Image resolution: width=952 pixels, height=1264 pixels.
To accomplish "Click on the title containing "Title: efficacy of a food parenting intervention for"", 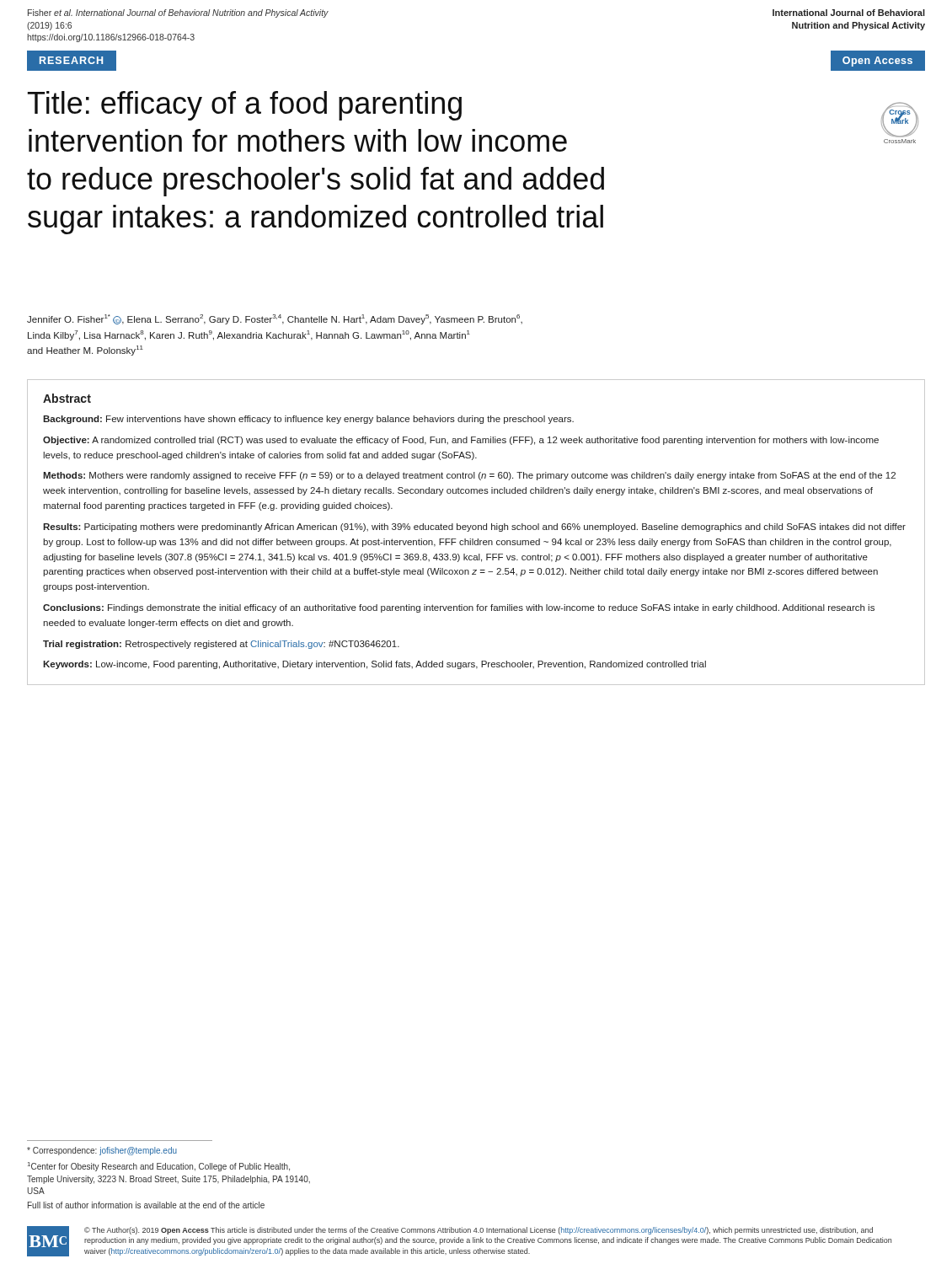I will [x=316, y=160].
